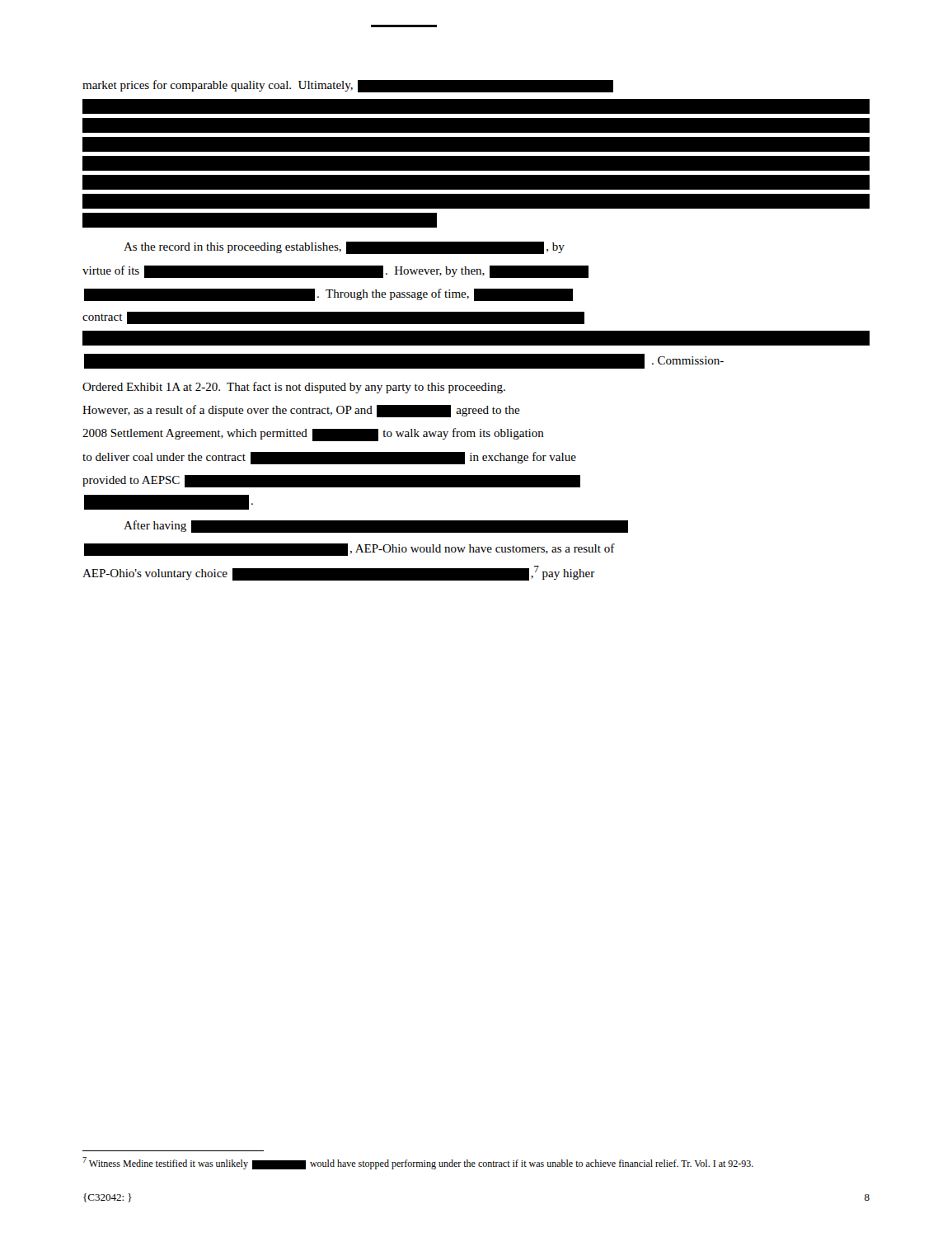The height and width of the screenshot is (1237, 952).
Task: Point to the block beginning "AEP-Ohio's voluntary choice ,7"
Action: (x=338, y=572)
